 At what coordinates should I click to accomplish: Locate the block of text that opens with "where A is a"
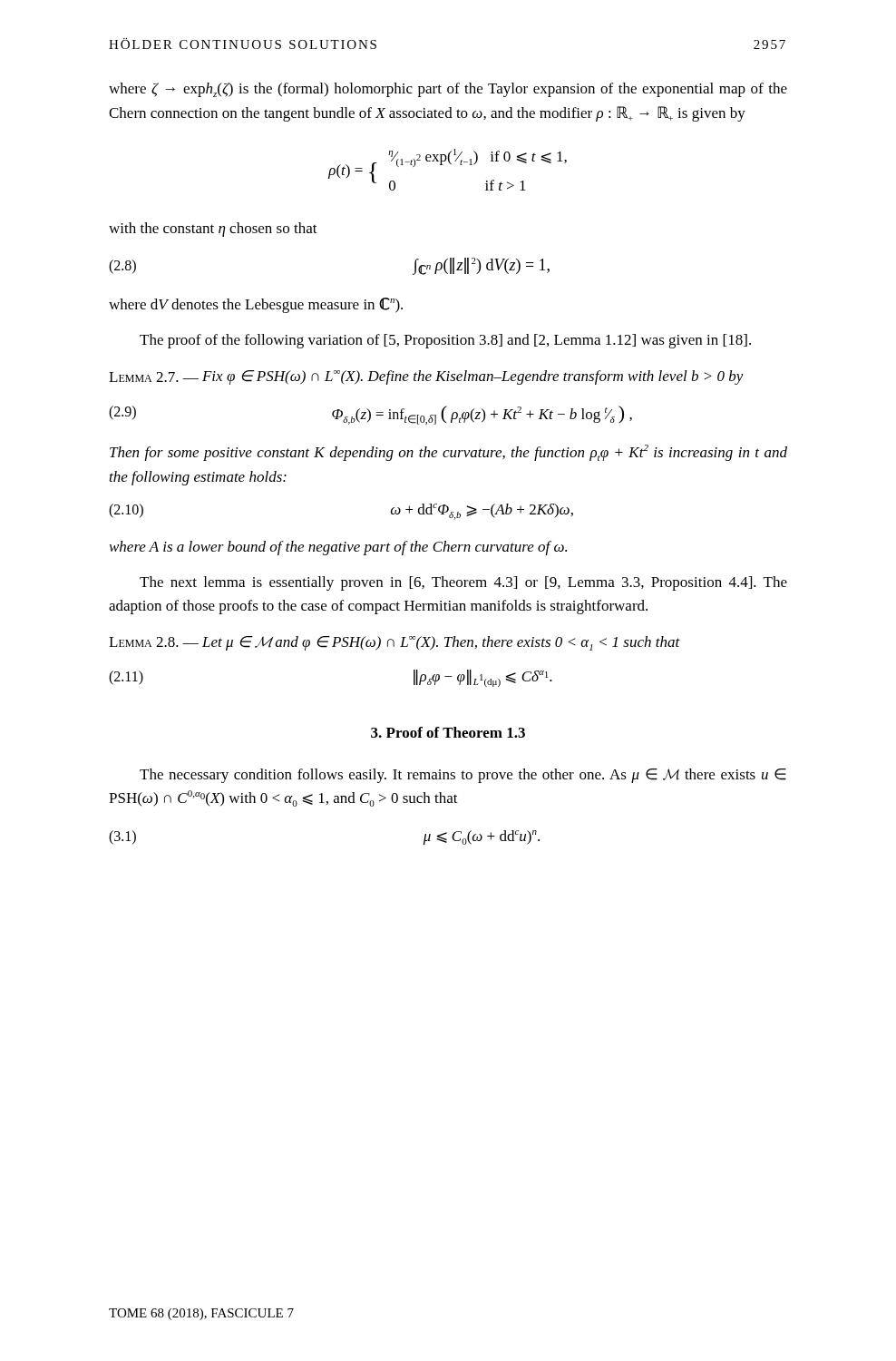pyautogui.click(x=339, y=546)
